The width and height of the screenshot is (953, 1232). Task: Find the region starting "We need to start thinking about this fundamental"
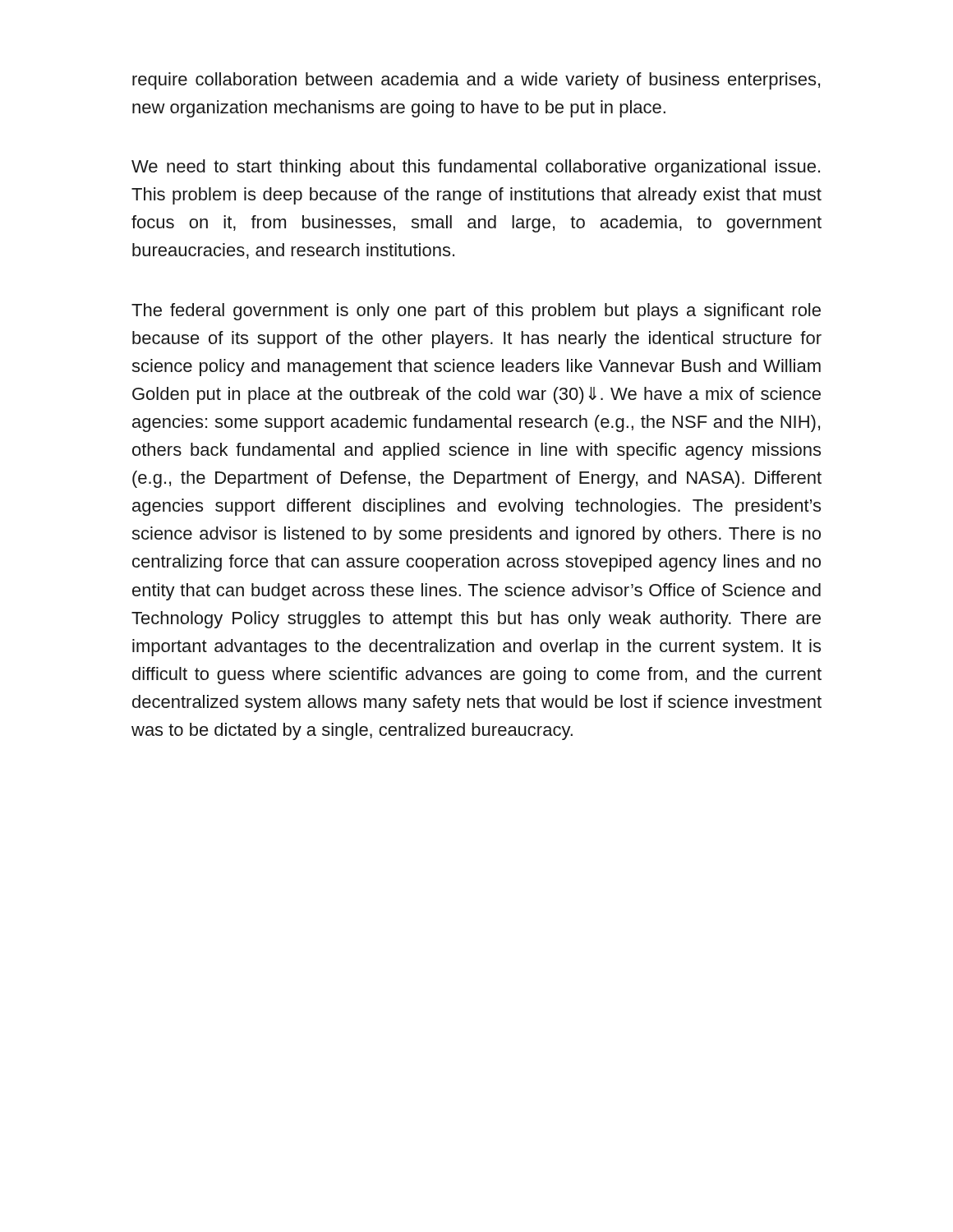click(x=476, y=208)
